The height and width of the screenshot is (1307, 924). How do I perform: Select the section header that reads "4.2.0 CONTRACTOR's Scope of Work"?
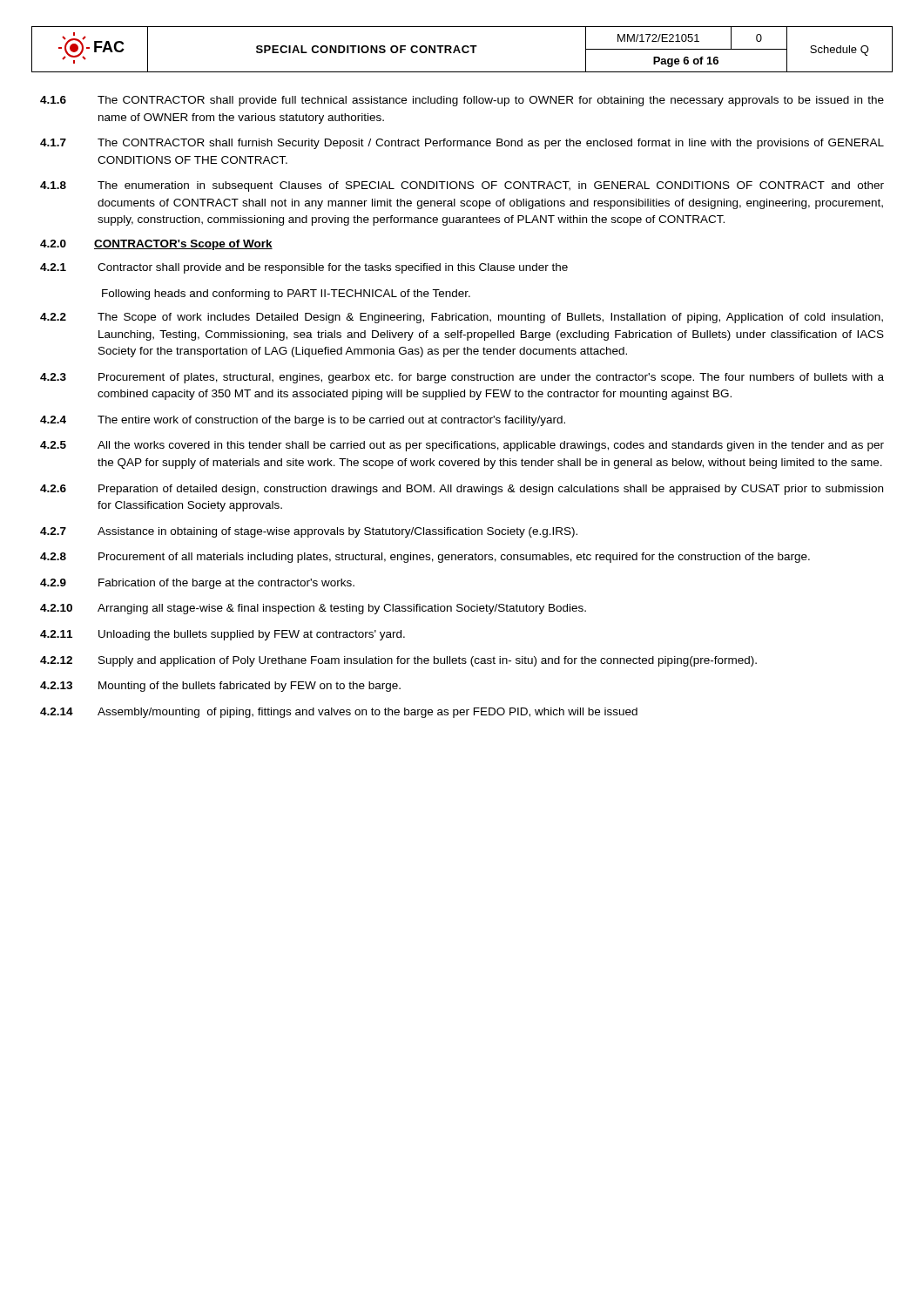156,243
